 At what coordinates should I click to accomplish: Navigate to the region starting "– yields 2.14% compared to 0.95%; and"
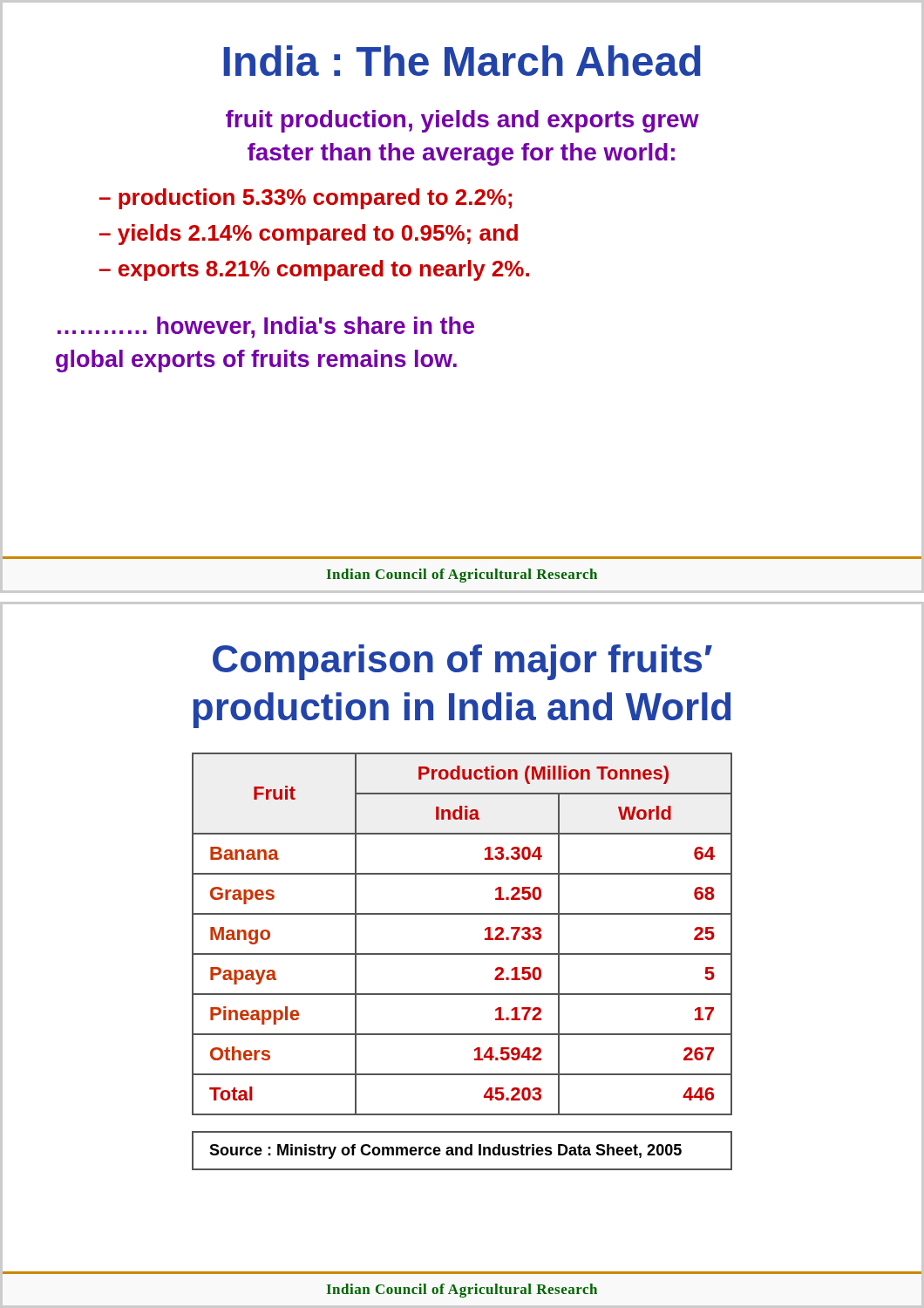pyautogui.click(x=309, y=233)
